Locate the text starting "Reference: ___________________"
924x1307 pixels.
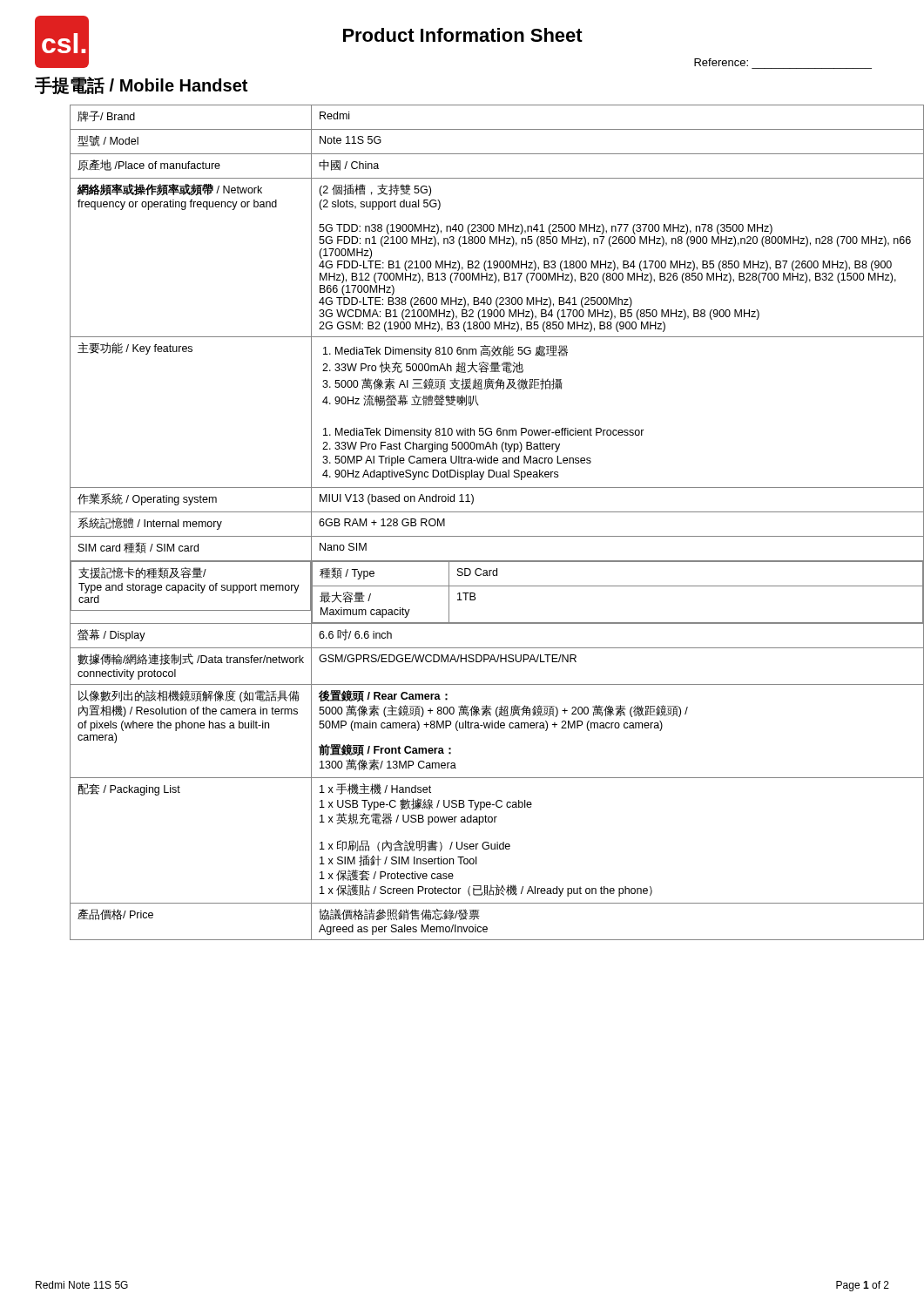tap(783, 62)
